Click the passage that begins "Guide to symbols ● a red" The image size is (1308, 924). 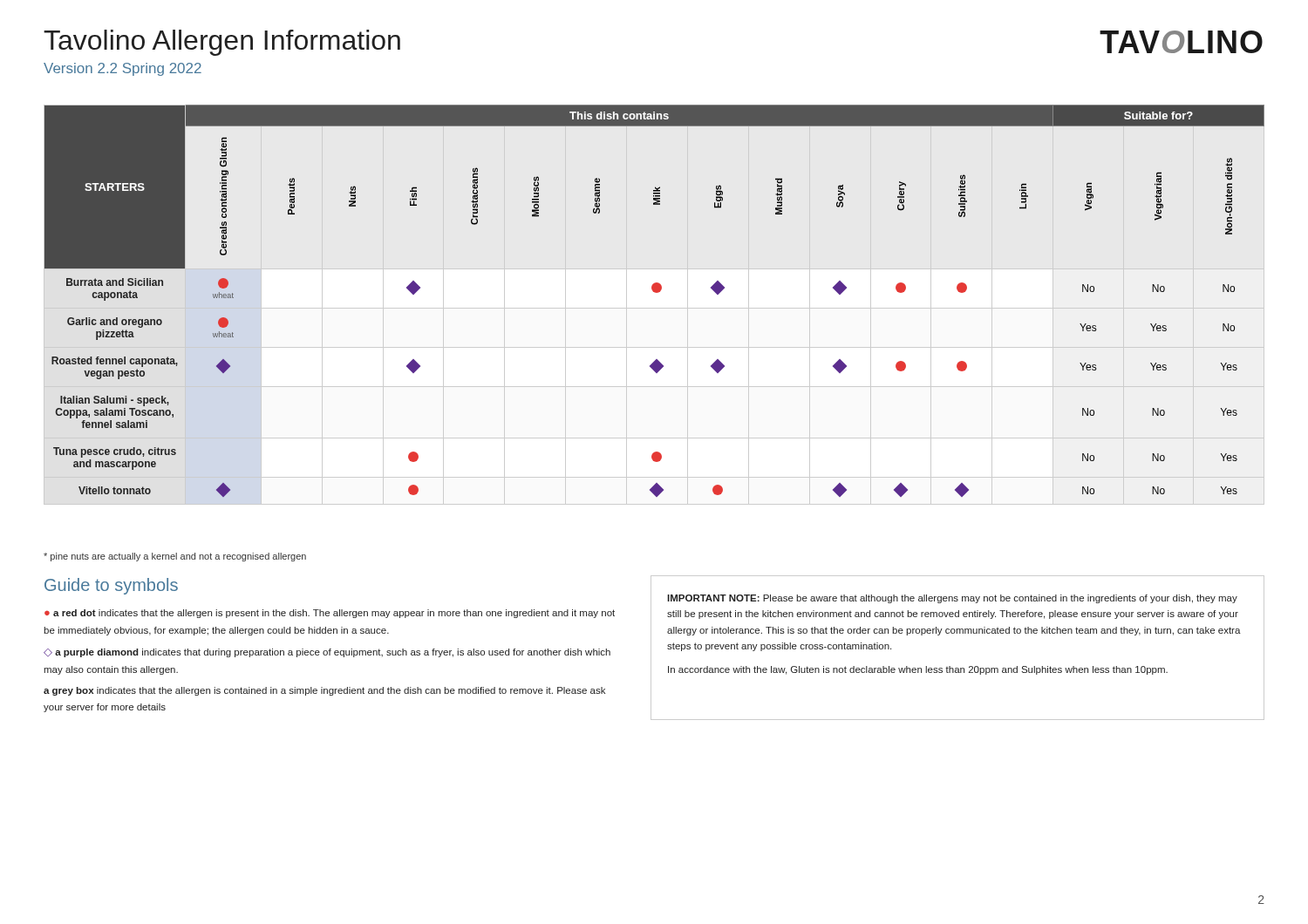(334, 645)
